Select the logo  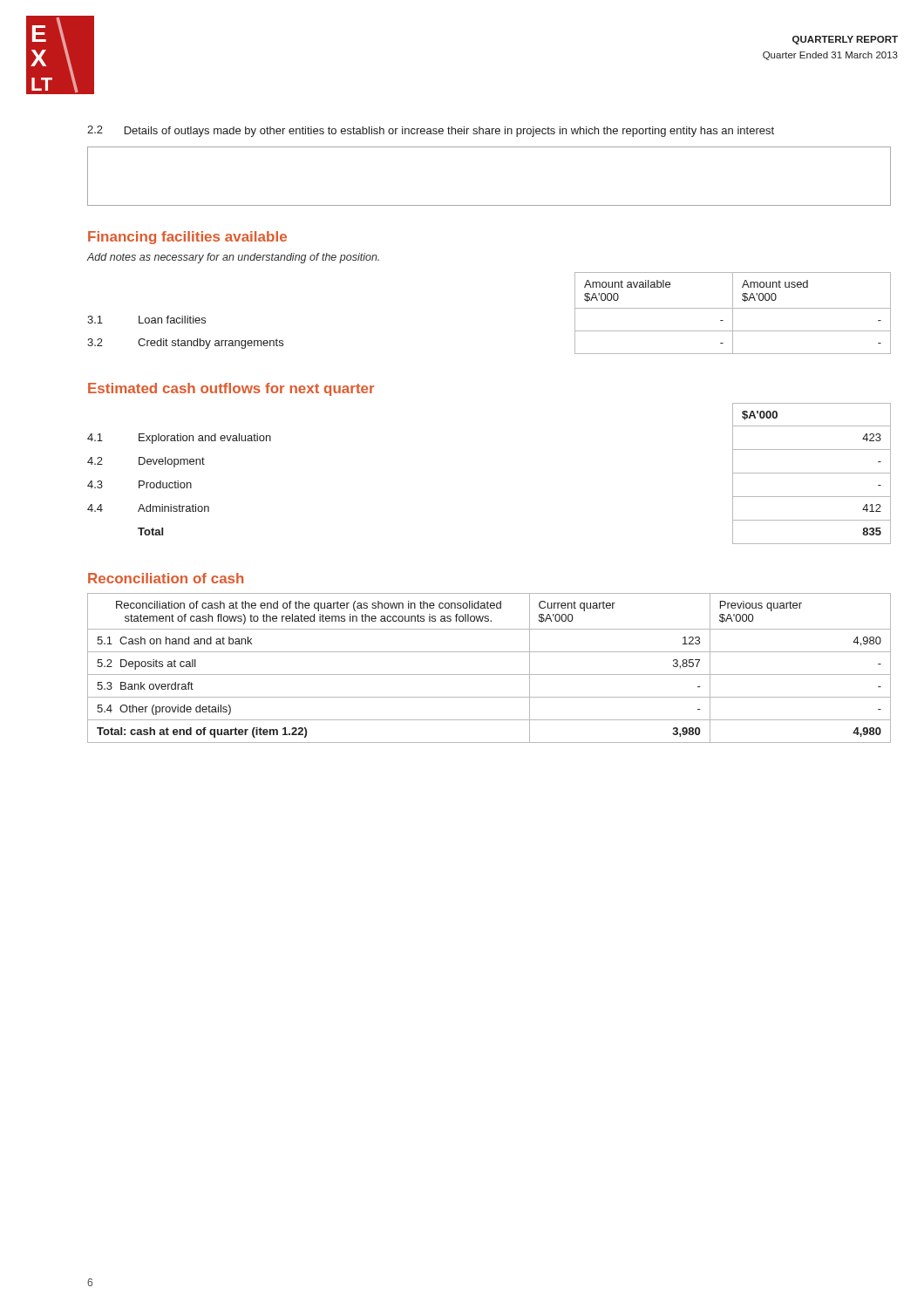60,56
